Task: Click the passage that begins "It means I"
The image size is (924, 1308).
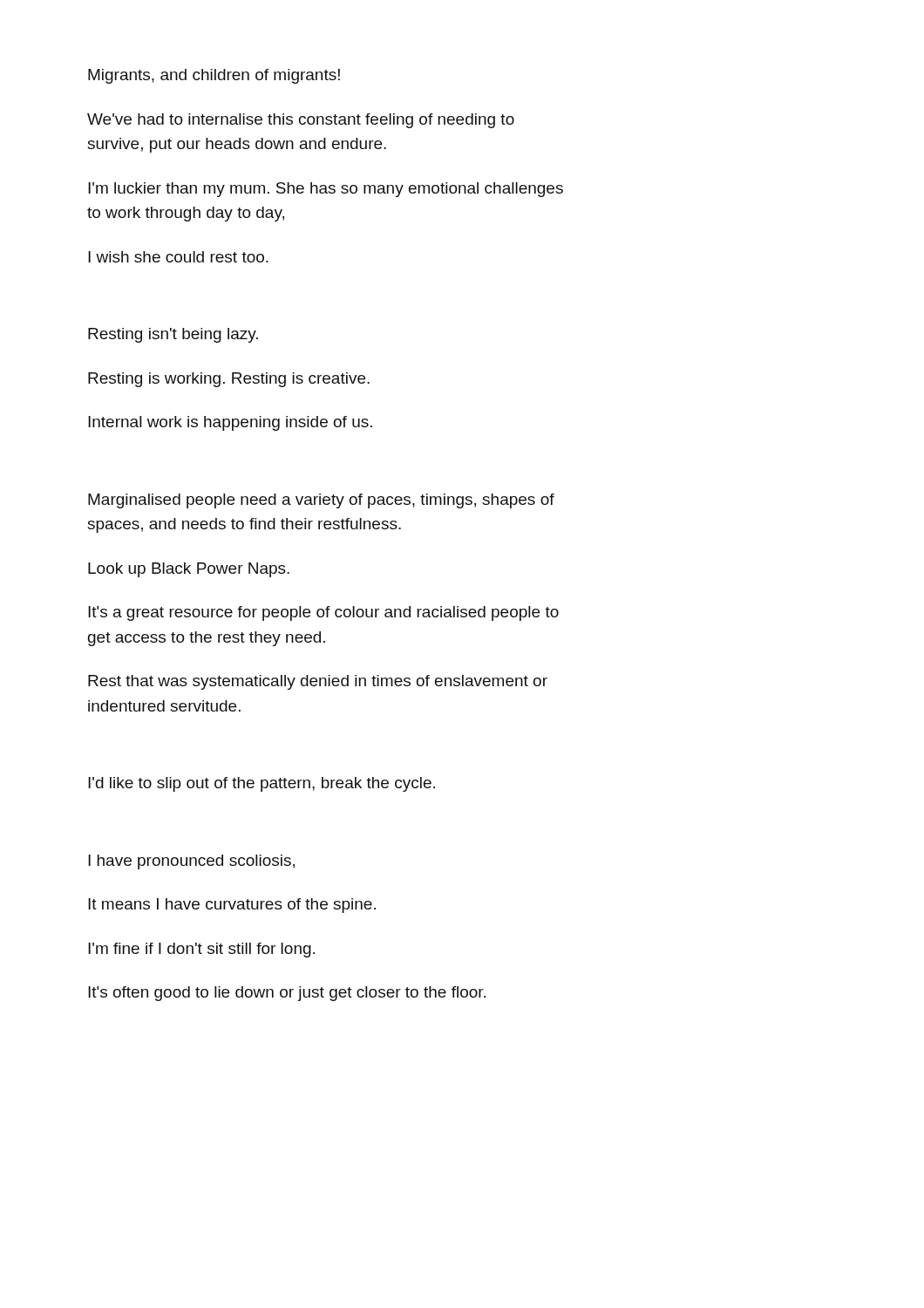Action: (232, 904)
